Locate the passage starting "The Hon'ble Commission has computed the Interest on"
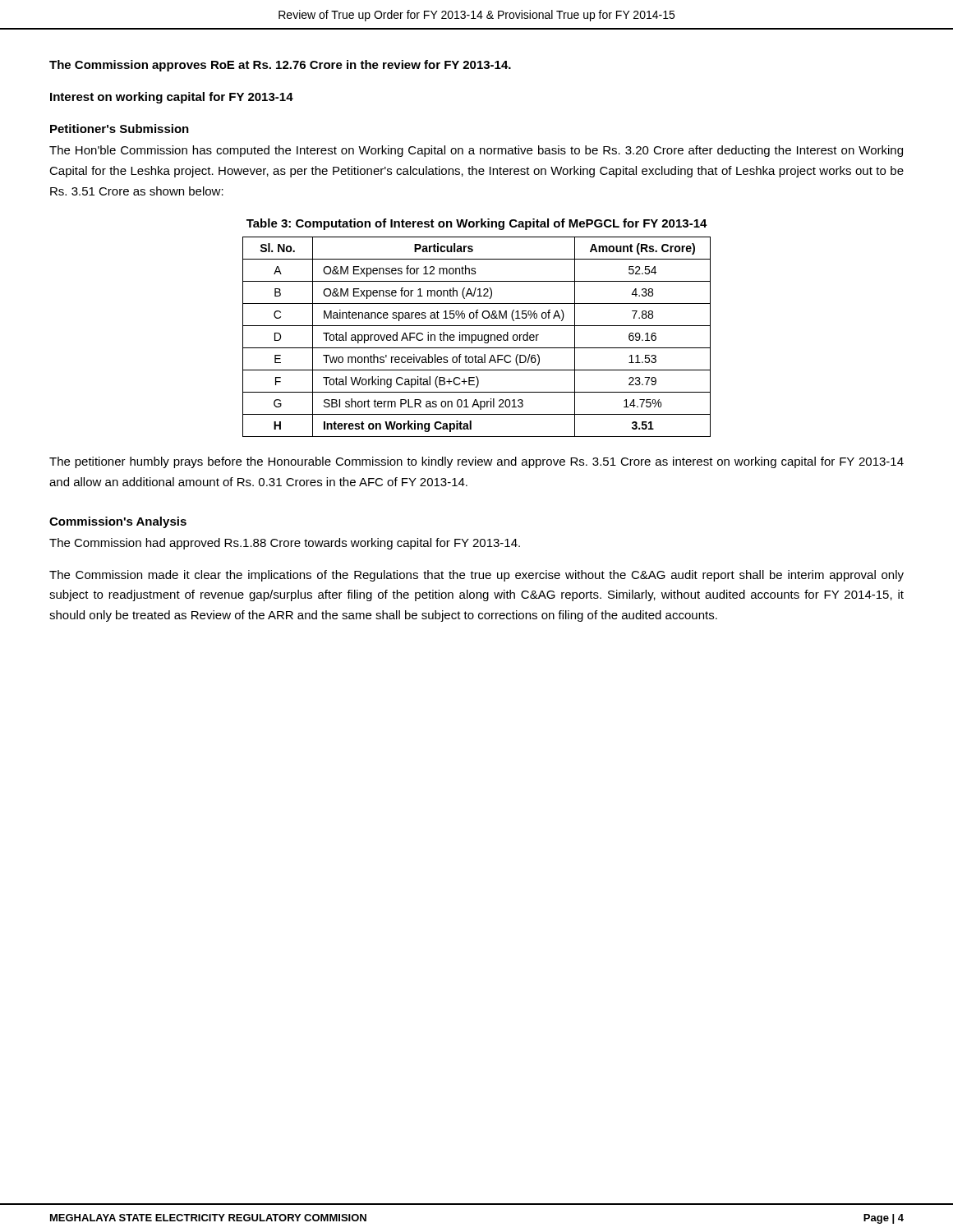Image resolution: width=953 pixels, height=1232 pixels. [x=476, y=170]
